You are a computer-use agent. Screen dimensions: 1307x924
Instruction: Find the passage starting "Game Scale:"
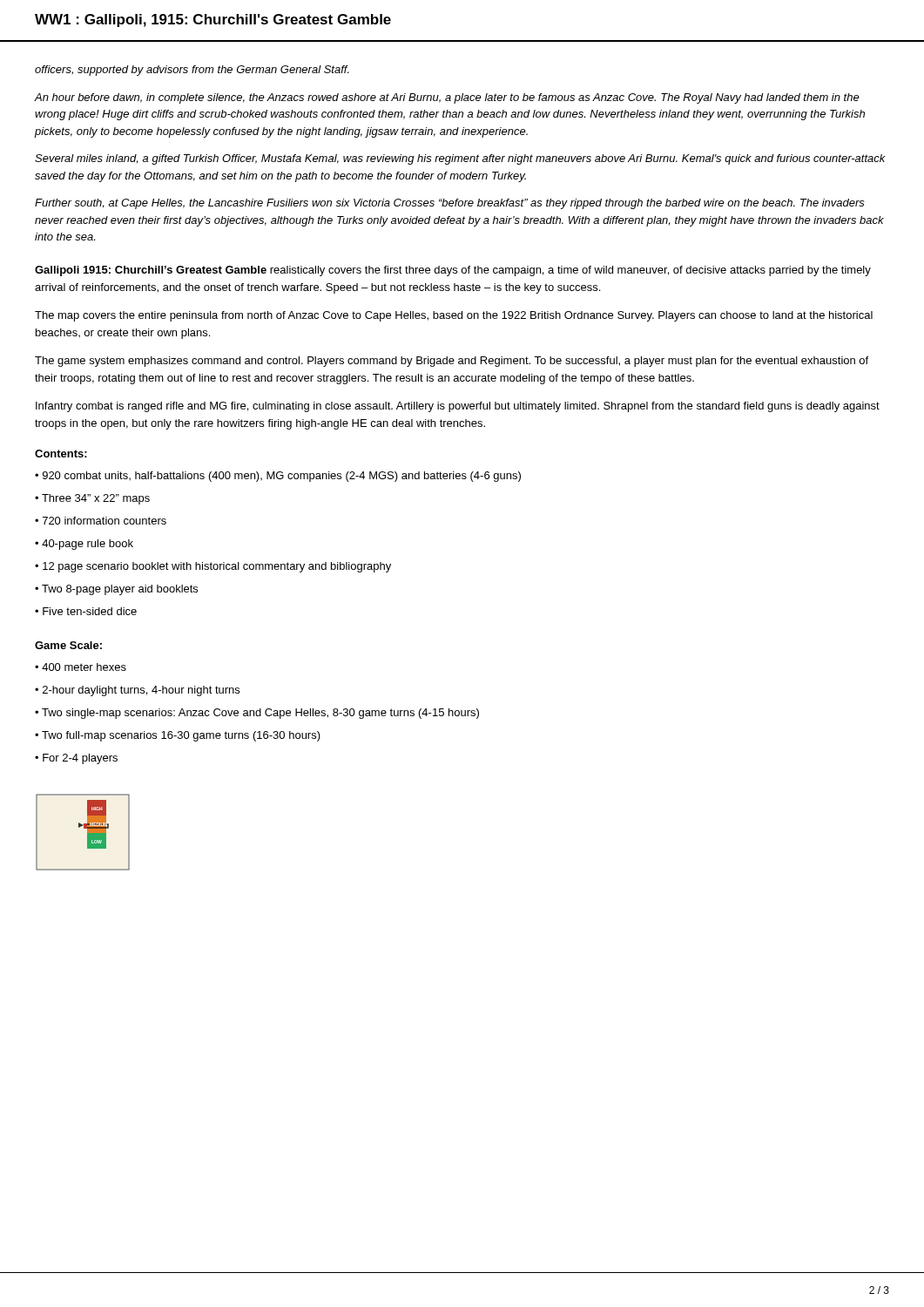(69, 645)
